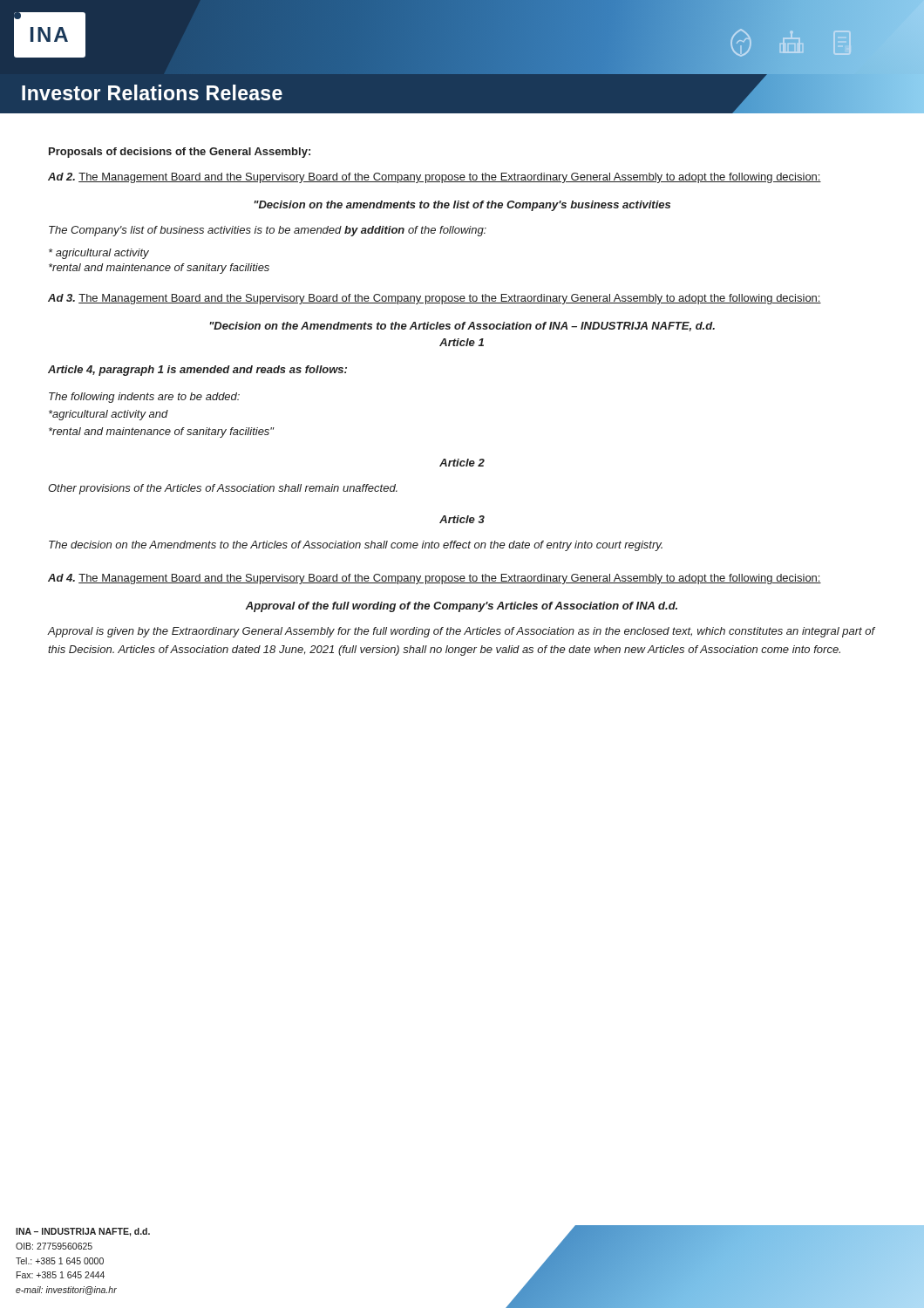Image resolution: width=924 pixels, height=1308 pixels.
Task: Navigate to the text starting "Article 4, paragraph 1"
Action: pos(198,370)
